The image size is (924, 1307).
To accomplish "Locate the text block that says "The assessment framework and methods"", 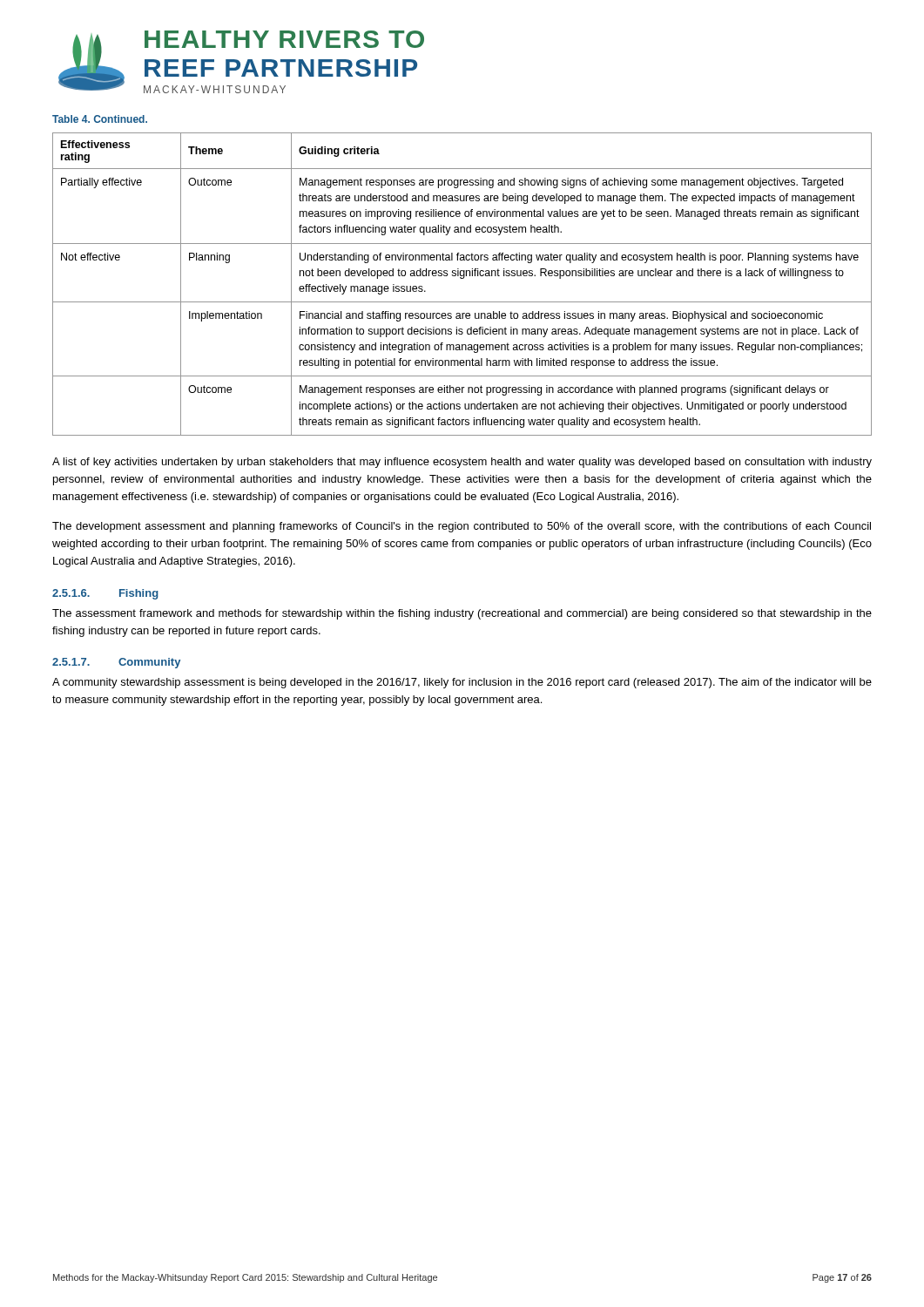I will [462, 621].
